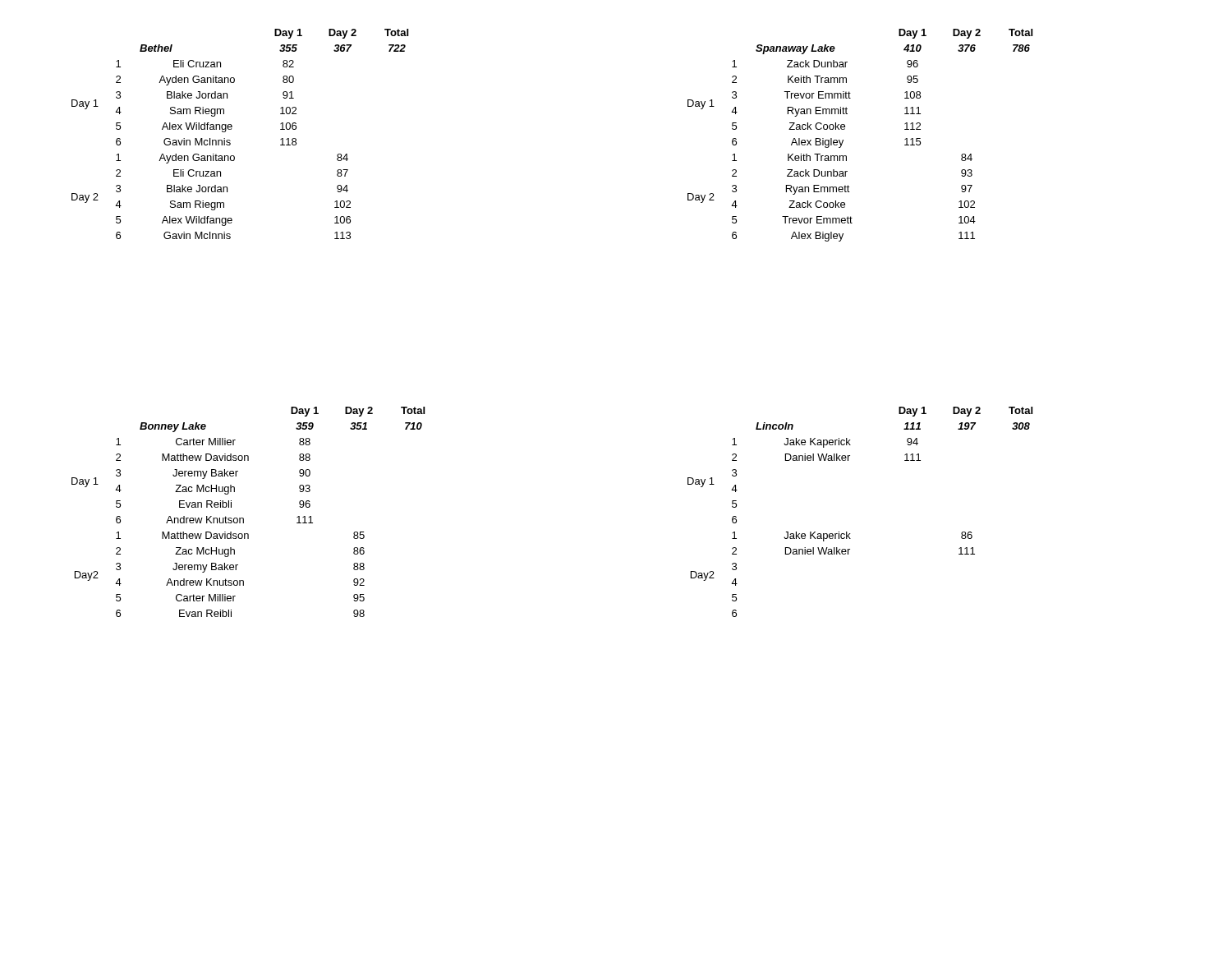Screen dimensions: 953x1232
Task: Find the table that mentions "Keith Tramm"
Action: 853,134
